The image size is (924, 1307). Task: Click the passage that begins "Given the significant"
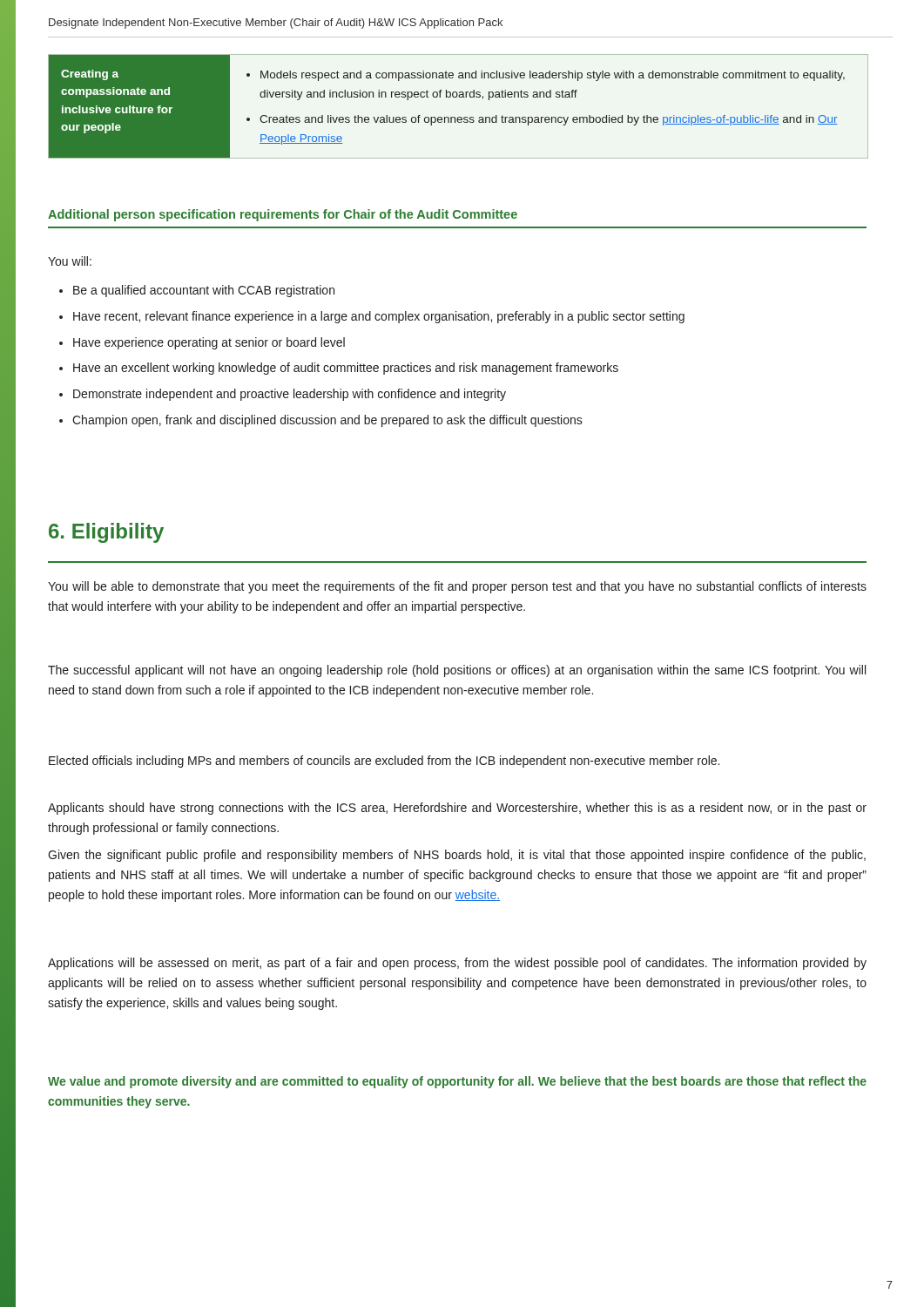457,875
